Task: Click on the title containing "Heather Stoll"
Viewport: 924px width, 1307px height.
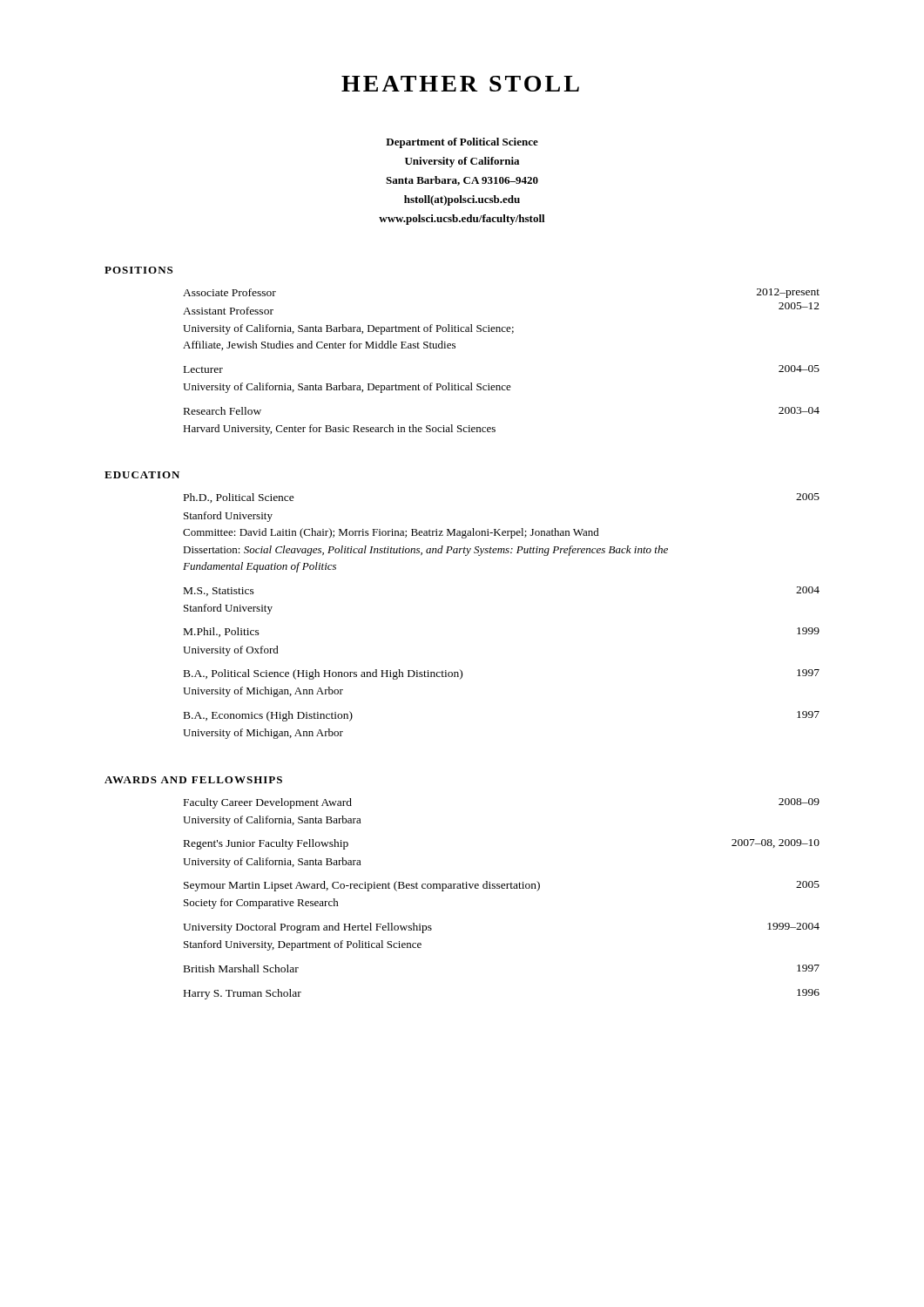Action: pyautogui.click(x=462, y=84)
